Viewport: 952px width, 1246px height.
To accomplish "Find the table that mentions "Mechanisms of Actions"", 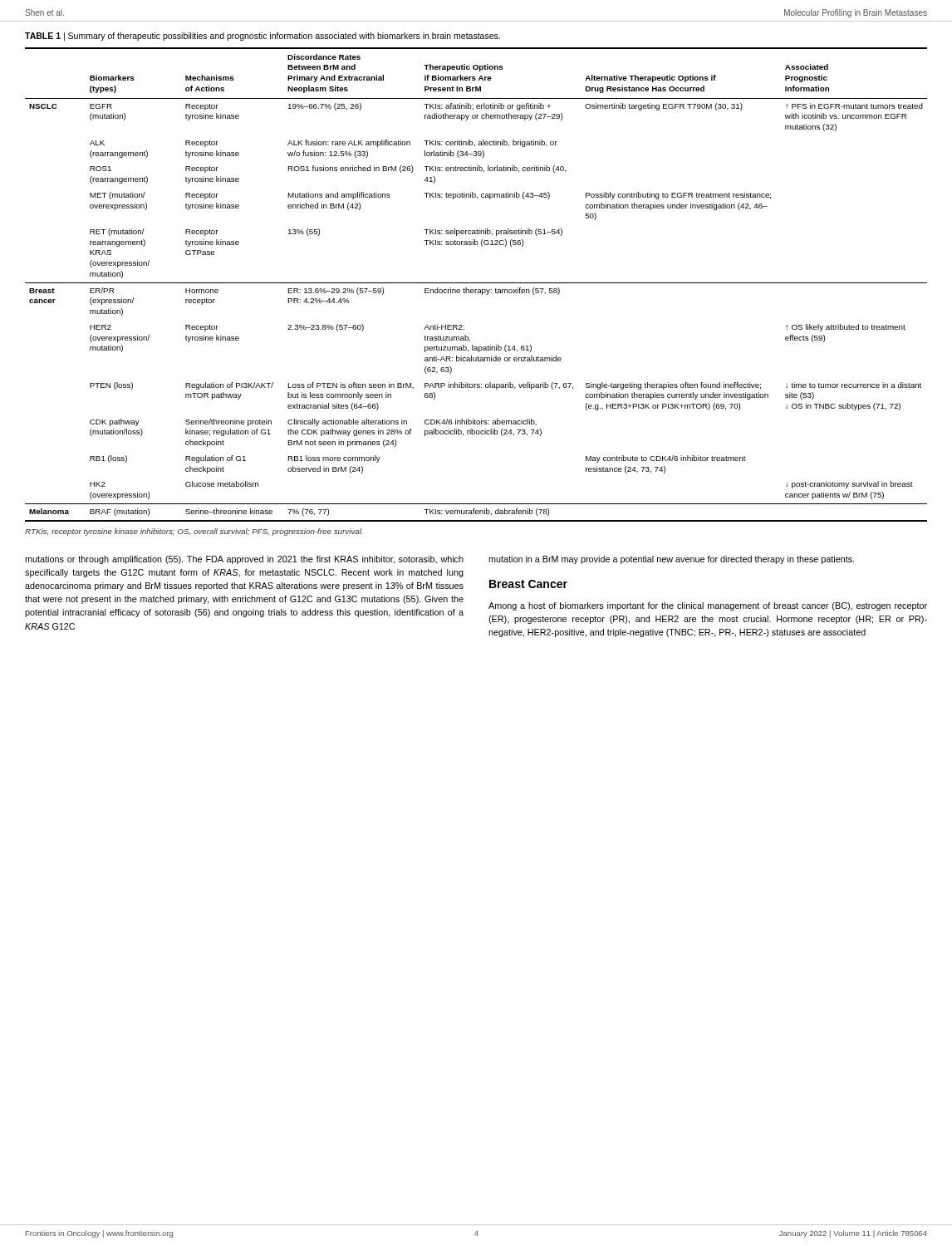I will click(x=476, y=284).
